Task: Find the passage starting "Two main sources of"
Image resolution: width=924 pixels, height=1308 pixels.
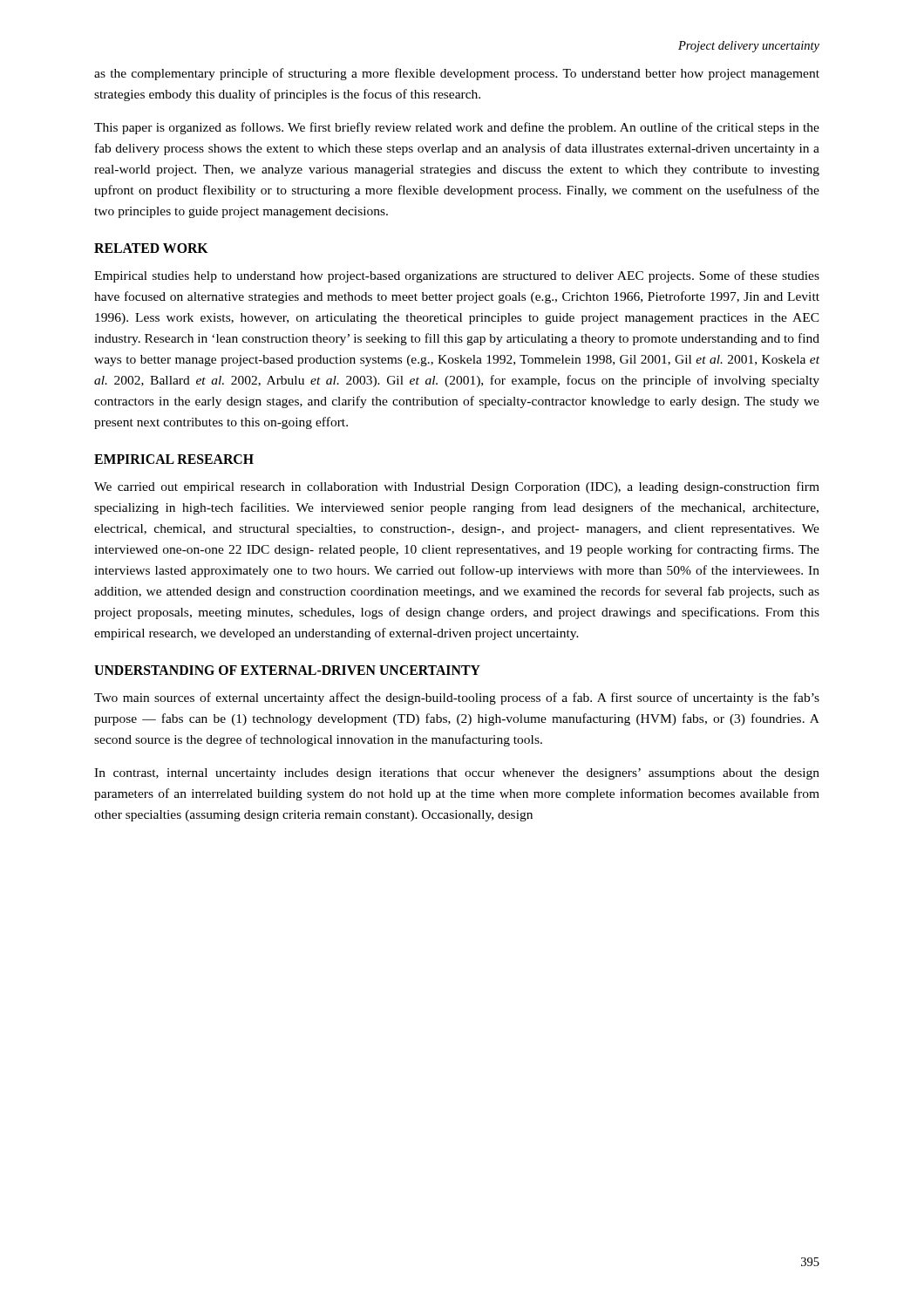Action: [457, 719]
